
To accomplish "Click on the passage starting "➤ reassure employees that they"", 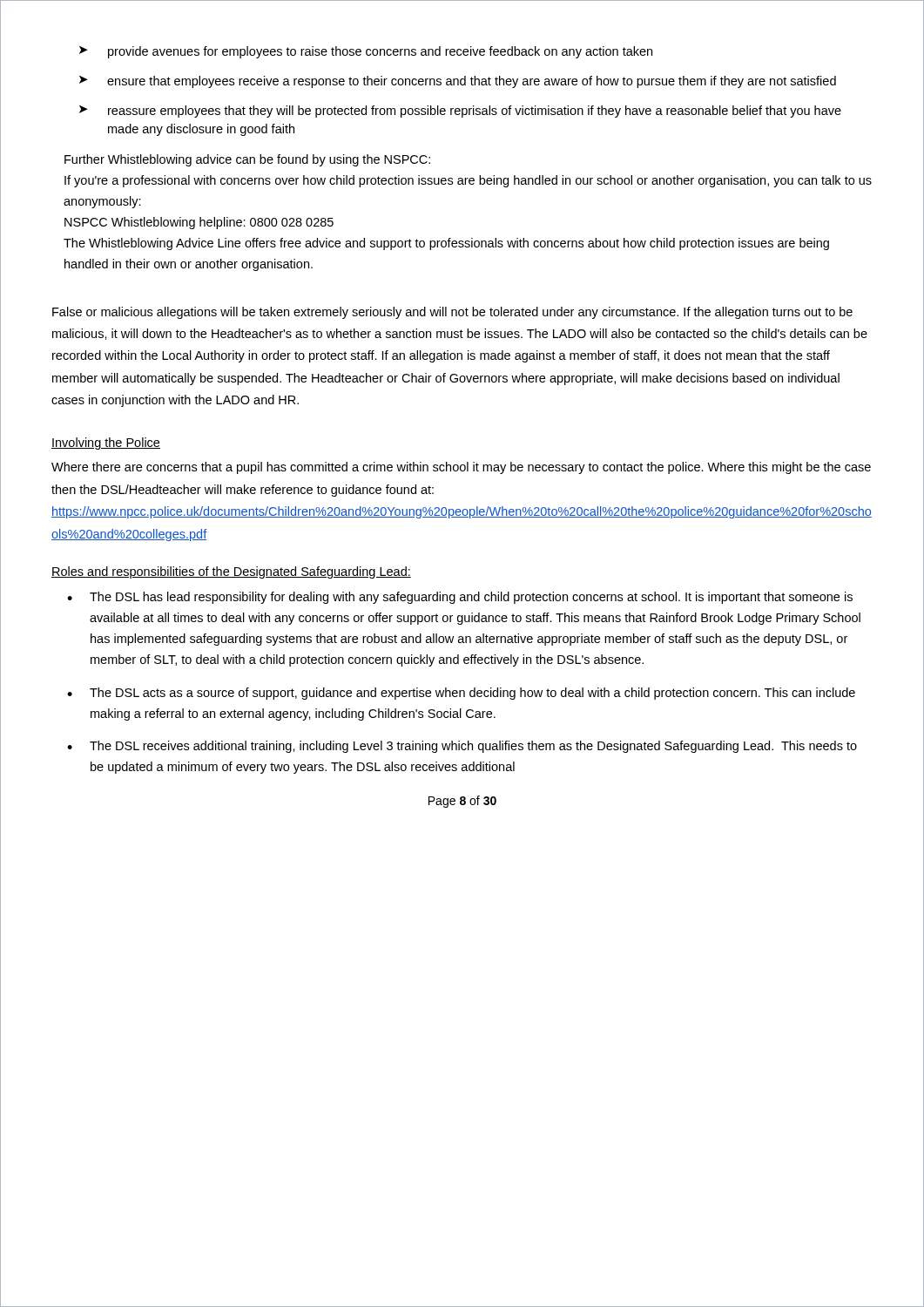I will click(475, 121).
